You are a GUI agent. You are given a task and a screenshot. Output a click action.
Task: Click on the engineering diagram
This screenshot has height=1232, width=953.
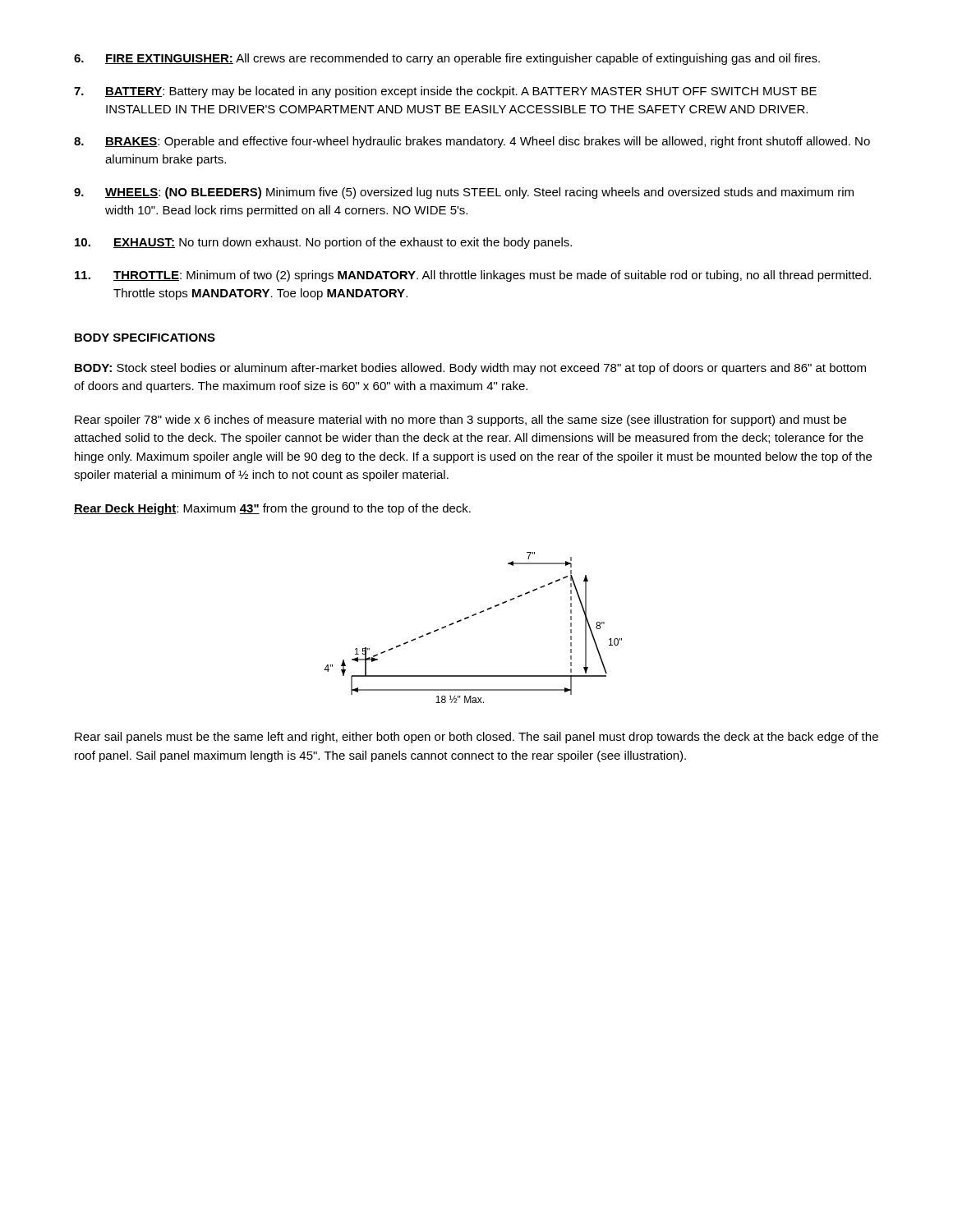[476, 627]
